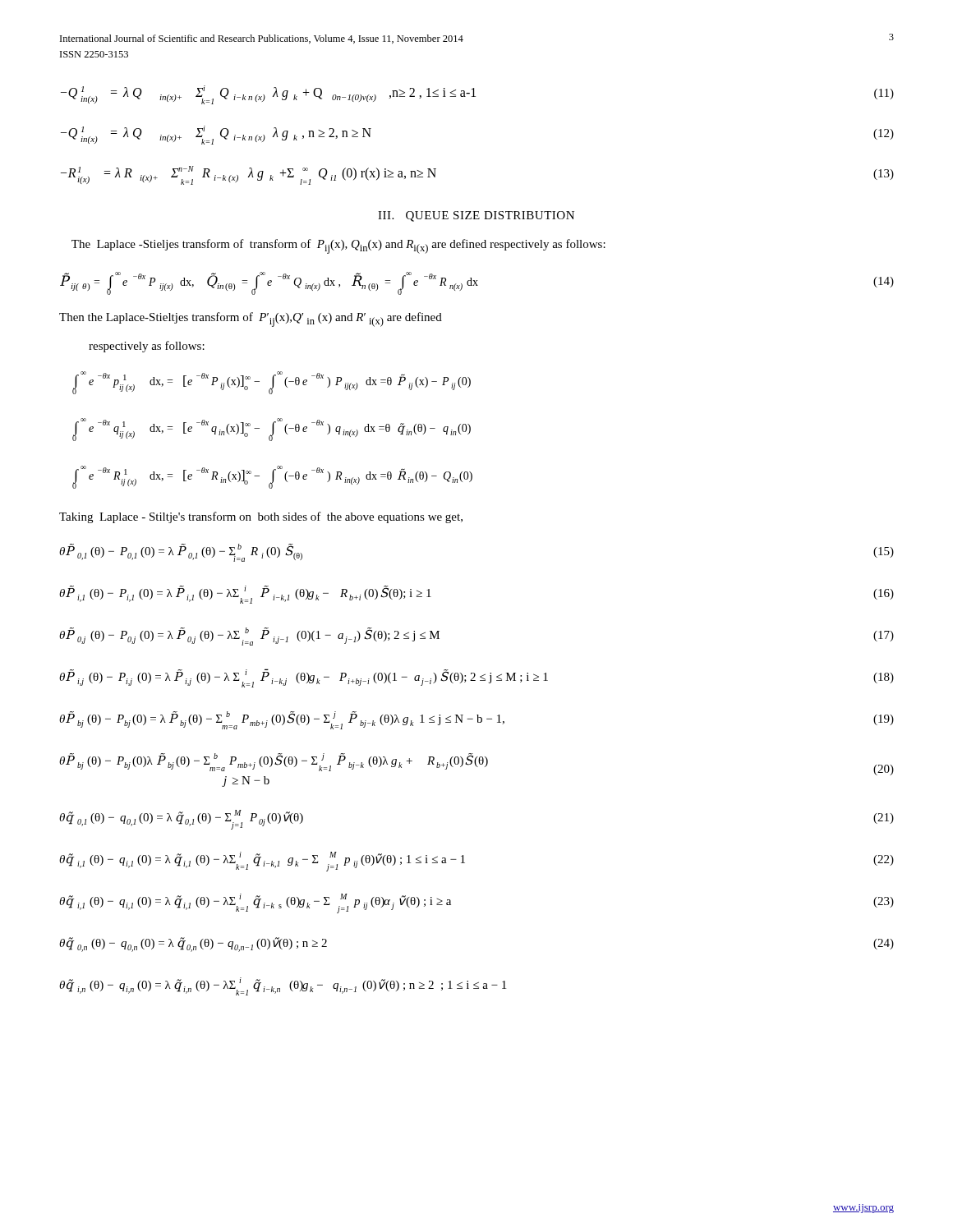This screenshot has width=953, height=1232.
Task: Find the passage starting "θq̃ i,n (θ)"
Action: [x=458, y=985]
